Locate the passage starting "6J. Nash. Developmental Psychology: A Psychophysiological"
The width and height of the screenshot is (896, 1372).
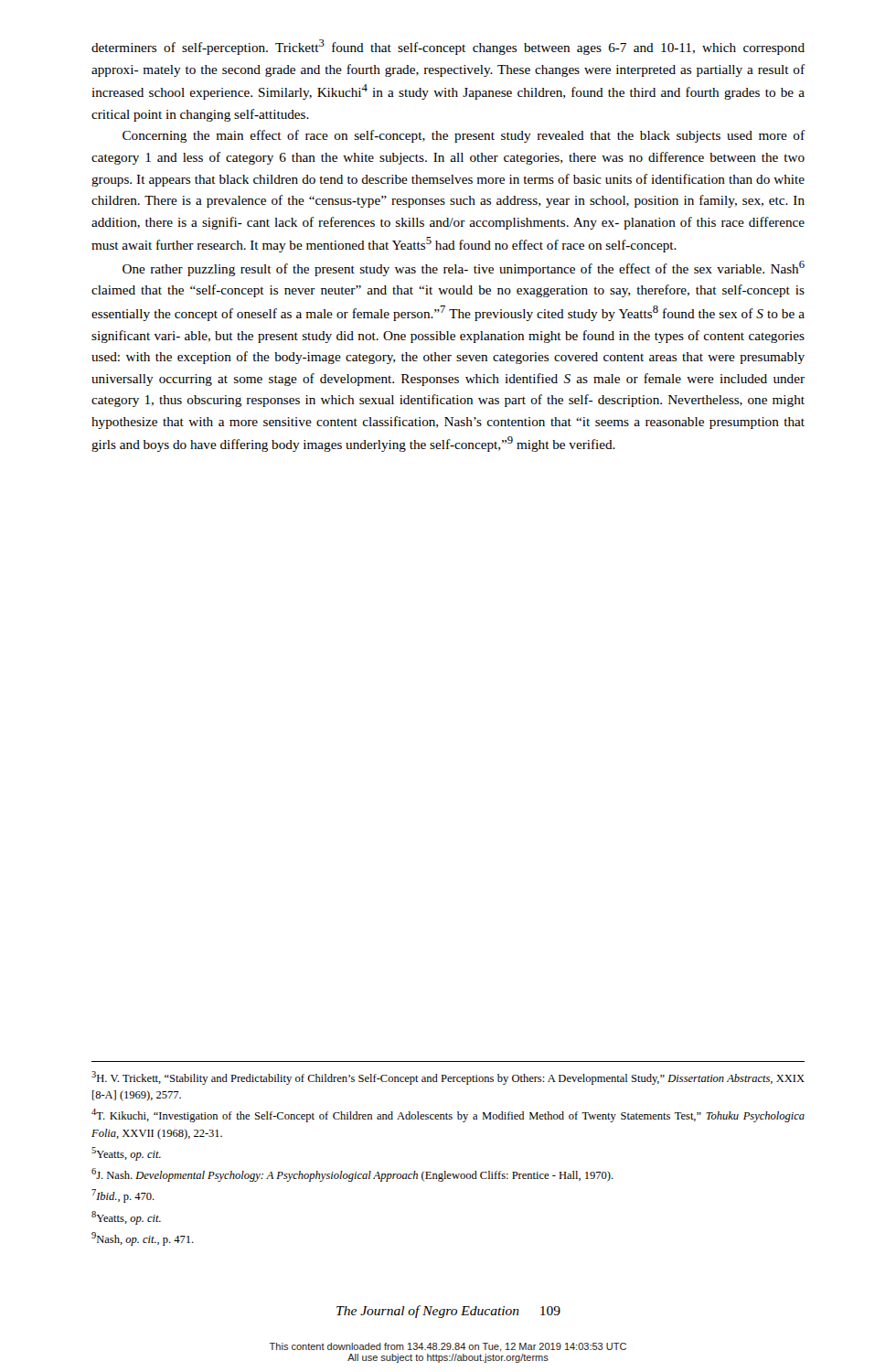[352, 1174]
